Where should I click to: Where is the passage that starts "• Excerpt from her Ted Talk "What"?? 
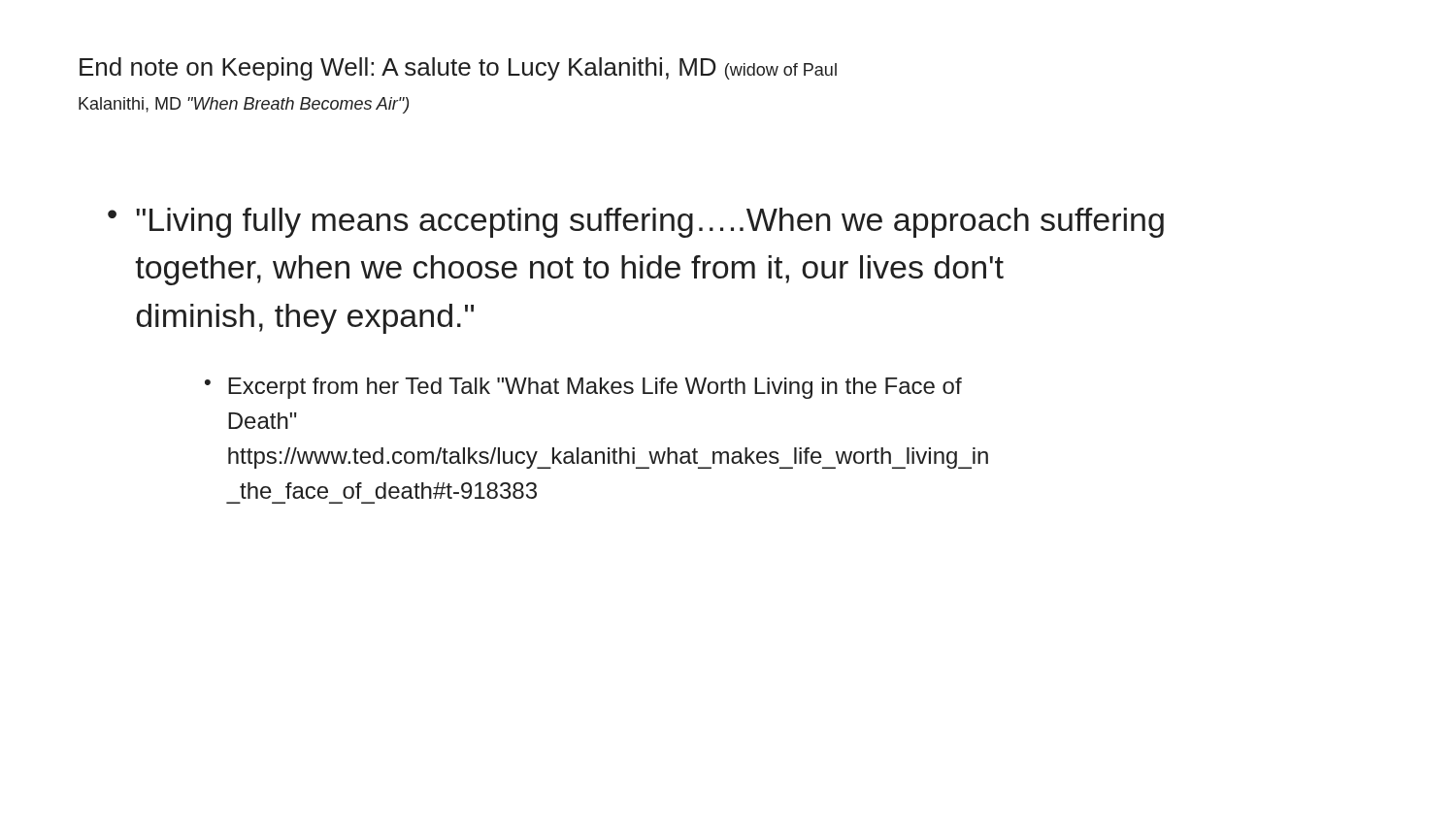click(x=791, y=439)
